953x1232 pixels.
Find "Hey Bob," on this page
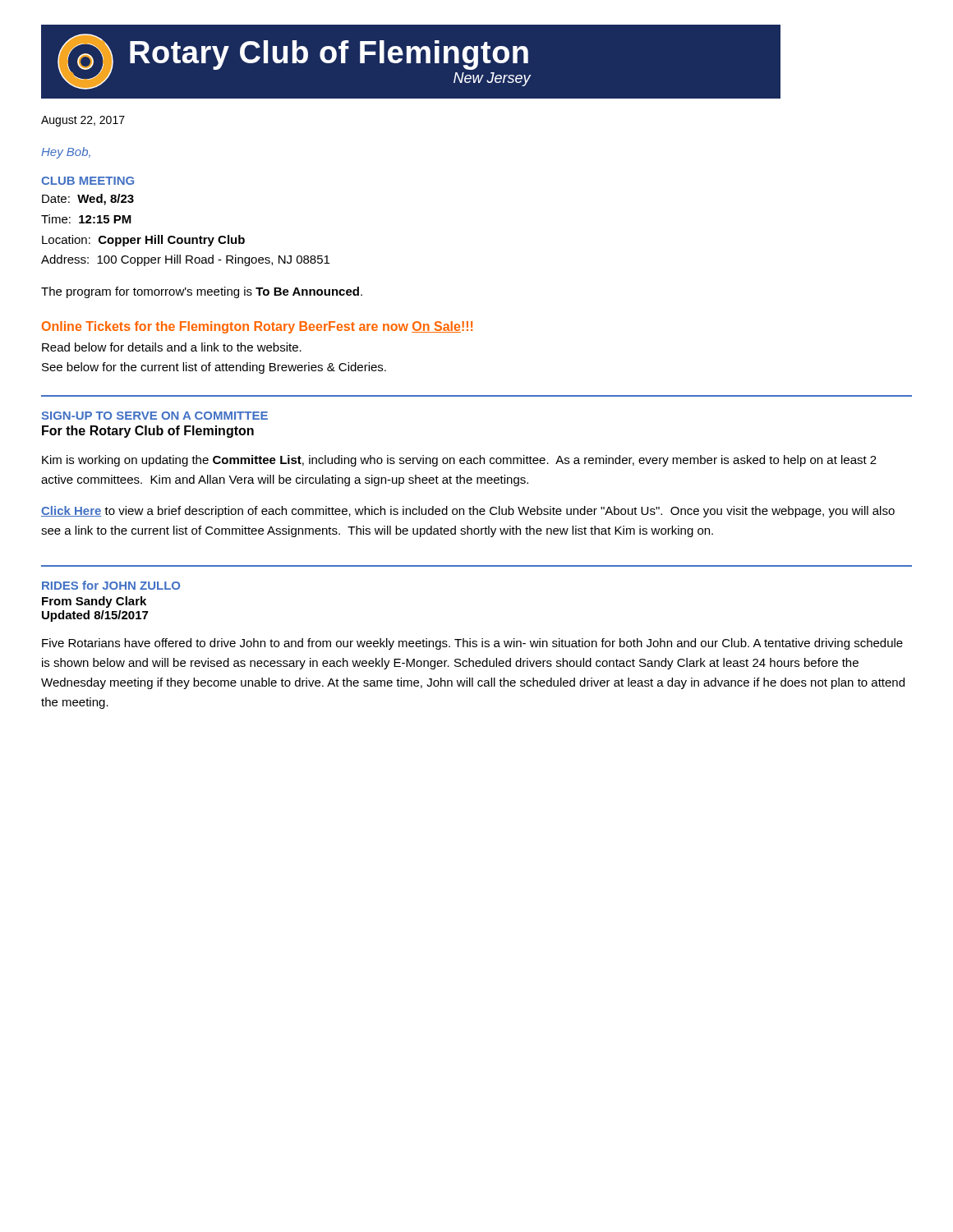(66, 152)
